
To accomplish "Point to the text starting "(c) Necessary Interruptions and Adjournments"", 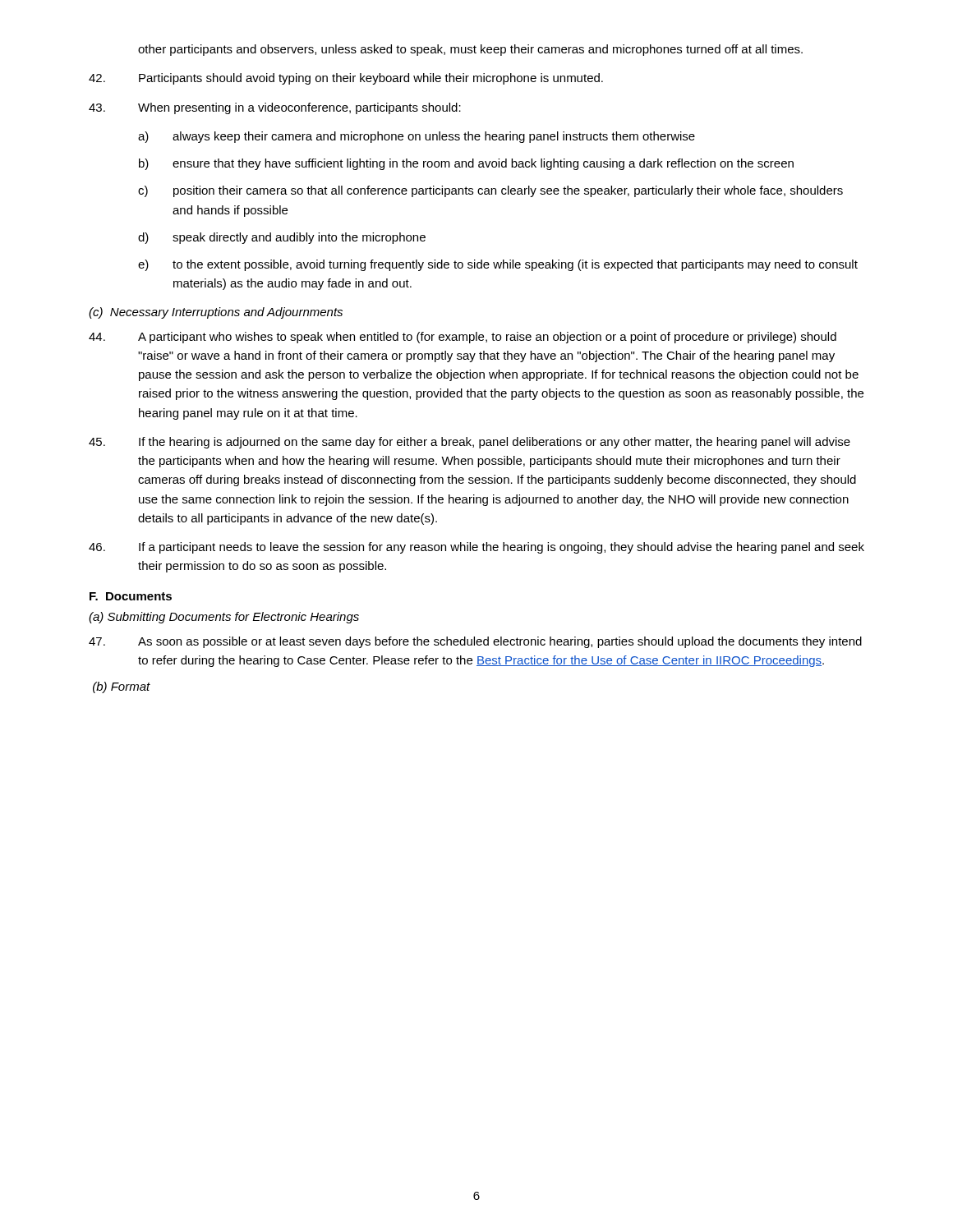I will click(216, 311).
